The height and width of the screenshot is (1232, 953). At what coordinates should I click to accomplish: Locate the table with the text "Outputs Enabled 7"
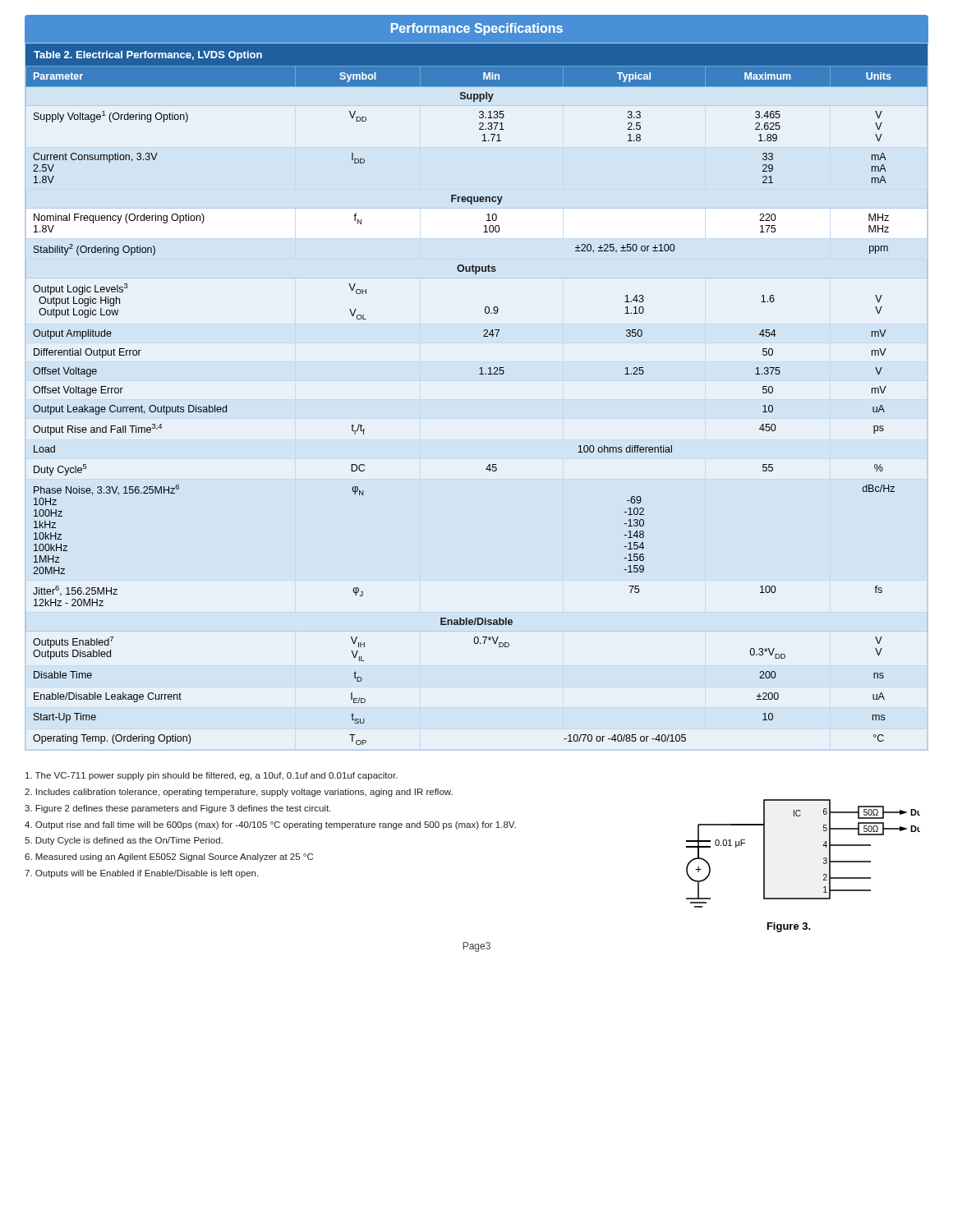476,397
